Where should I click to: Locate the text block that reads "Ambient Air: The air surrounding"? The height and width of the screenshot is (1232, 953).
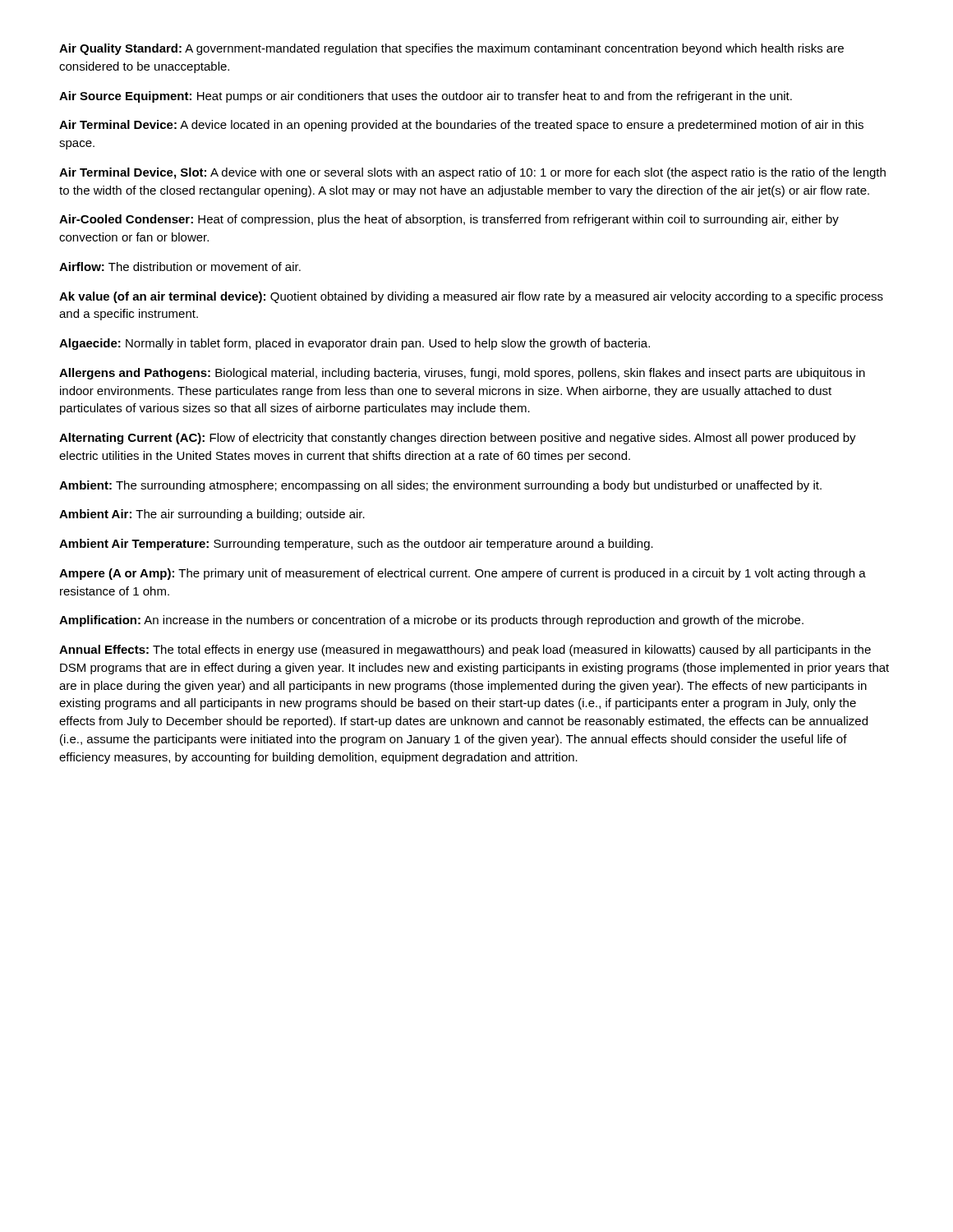[212, 514]
